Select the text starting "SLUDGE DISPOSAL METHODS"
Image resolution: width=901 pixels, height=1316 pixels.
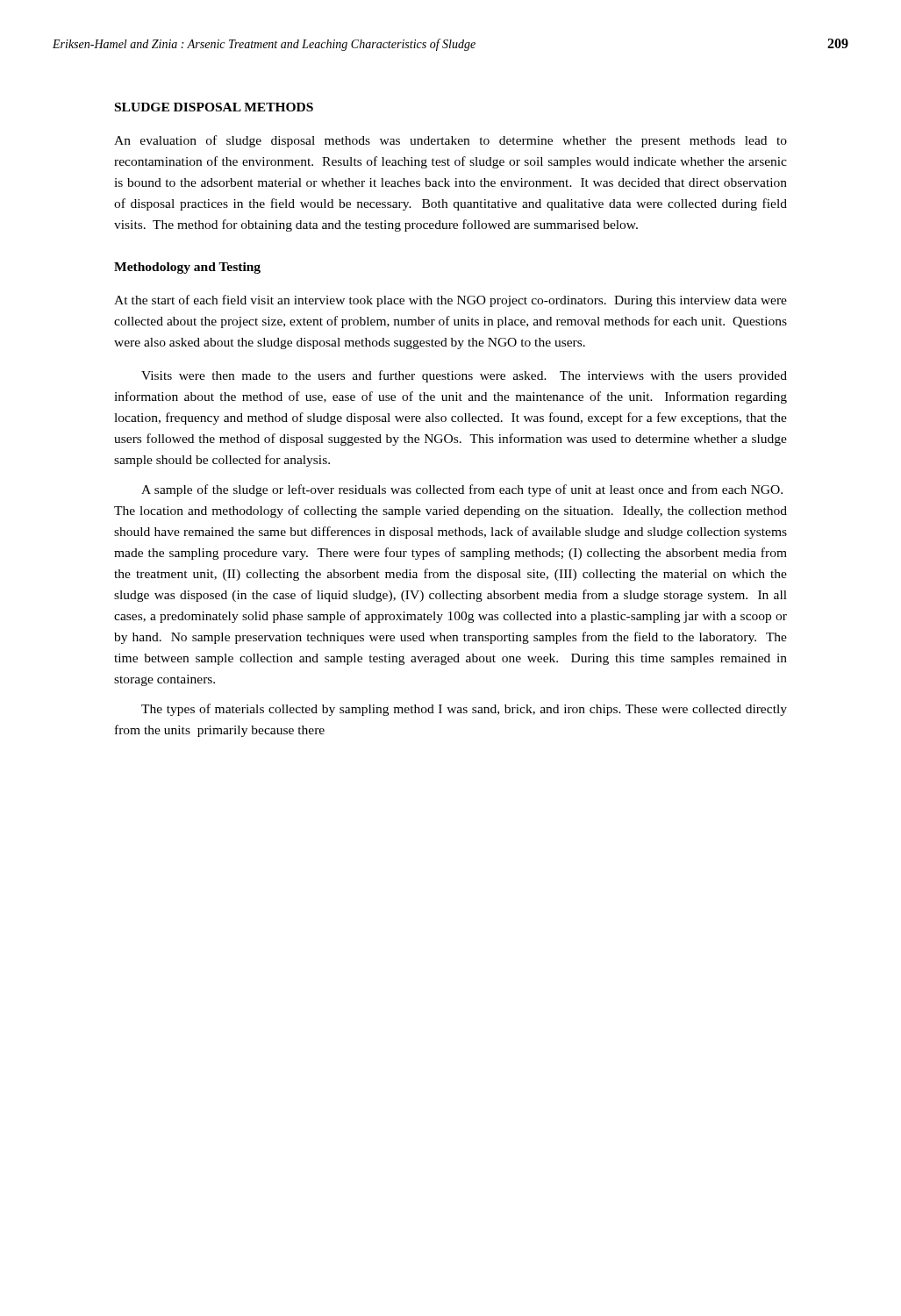click(x=214, y=107)
